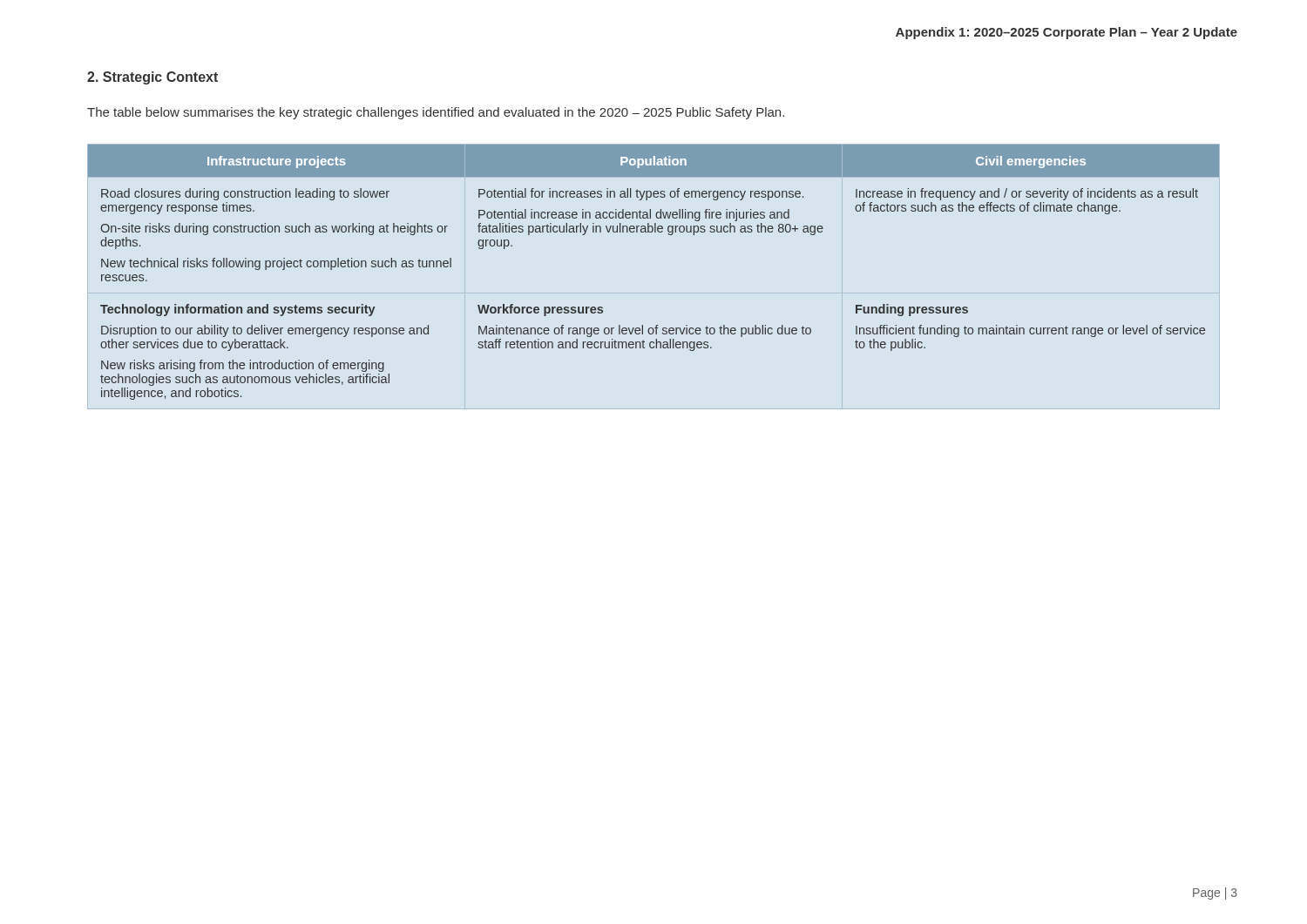
Task: Navigate to the block starting "2. Strategic Context"
Action: (x=153, y=77)
